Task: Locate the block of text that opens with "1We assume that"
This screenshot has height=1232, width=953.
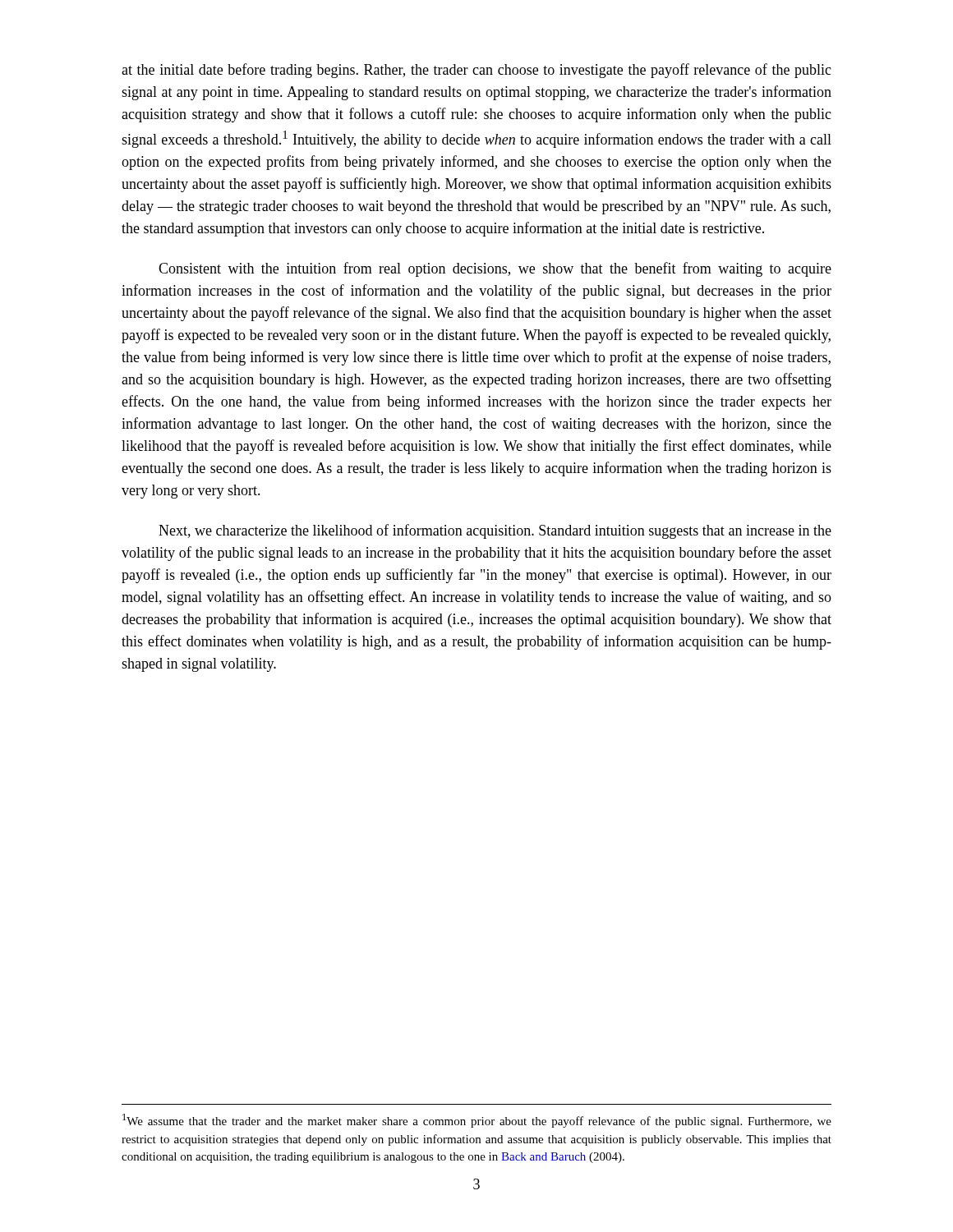Action: [476, 1137]
